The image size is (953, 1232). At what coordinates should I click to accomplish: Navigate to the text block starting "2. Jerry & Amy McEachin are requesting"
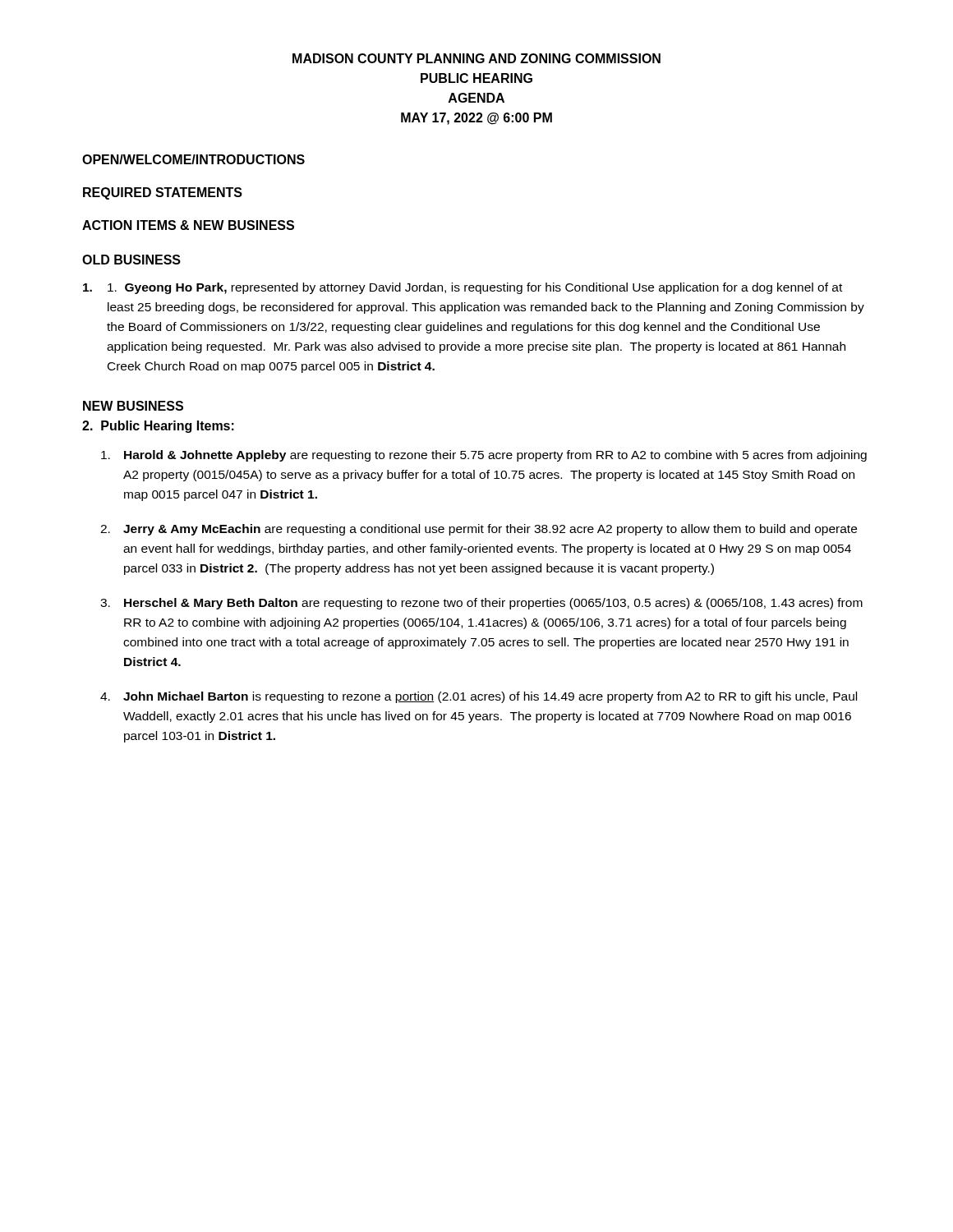[x=486, y=549]
